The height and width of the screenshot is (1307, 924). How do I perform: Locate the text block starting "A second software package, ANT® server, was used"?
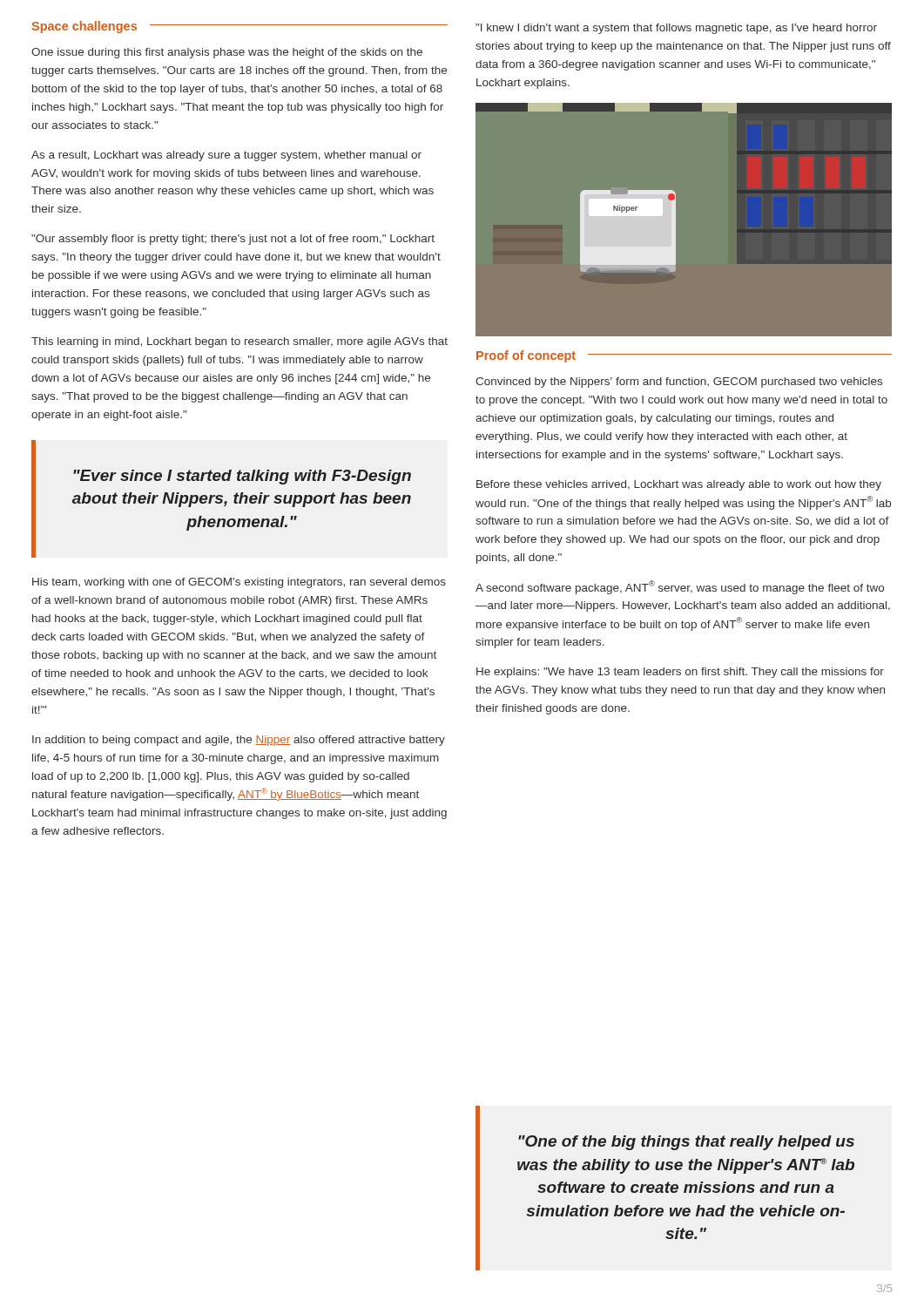coord(683,614)
